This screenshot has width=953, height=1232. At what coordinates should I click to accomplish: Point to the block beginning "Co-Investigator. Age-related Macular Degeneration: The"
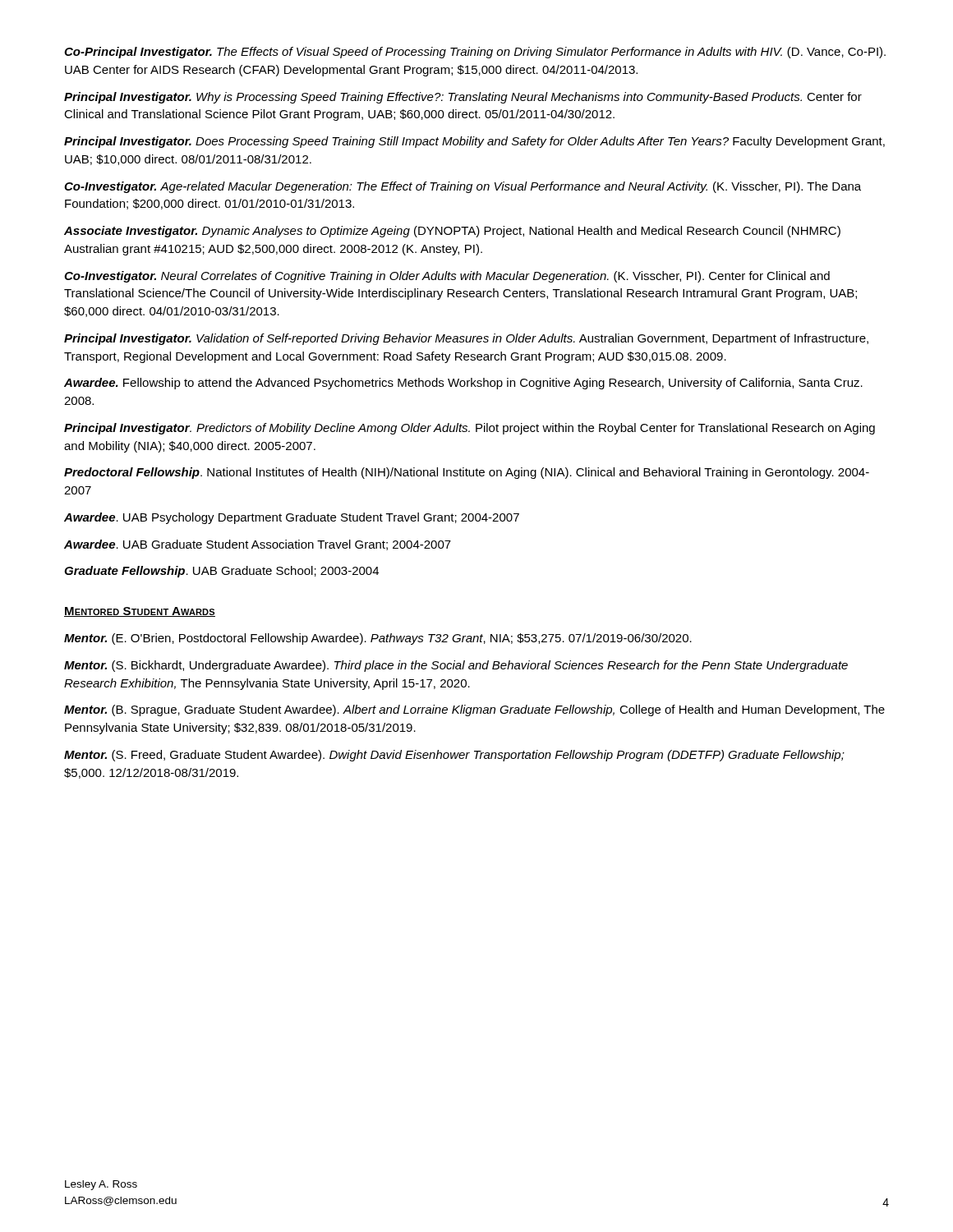point(463,195)
